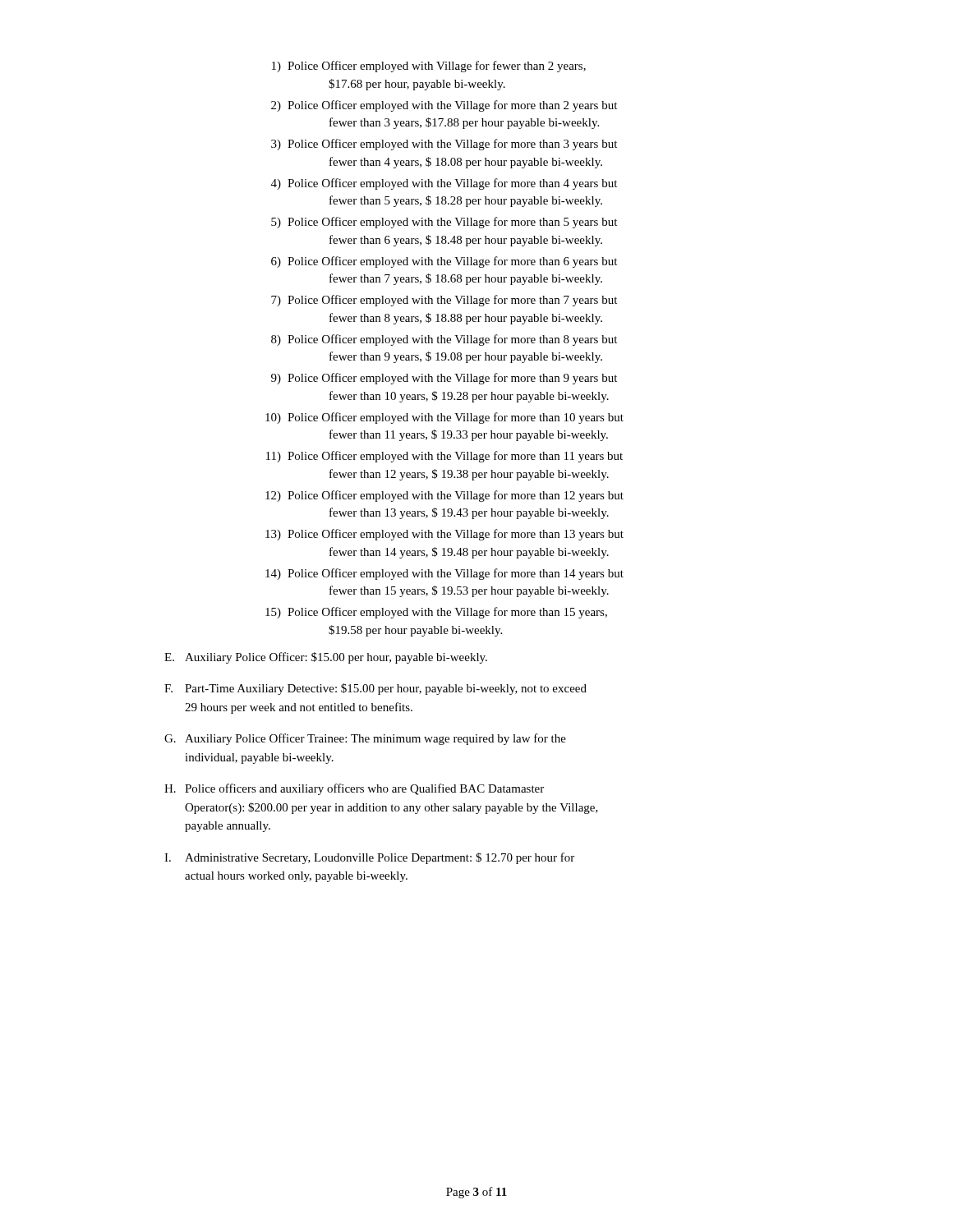Image resolution: width=953 pixels, height=1232 pixels.
Task: Point to the block beginning "H. Police officers and auxiliary officers who"
Action: click(518, 807)
